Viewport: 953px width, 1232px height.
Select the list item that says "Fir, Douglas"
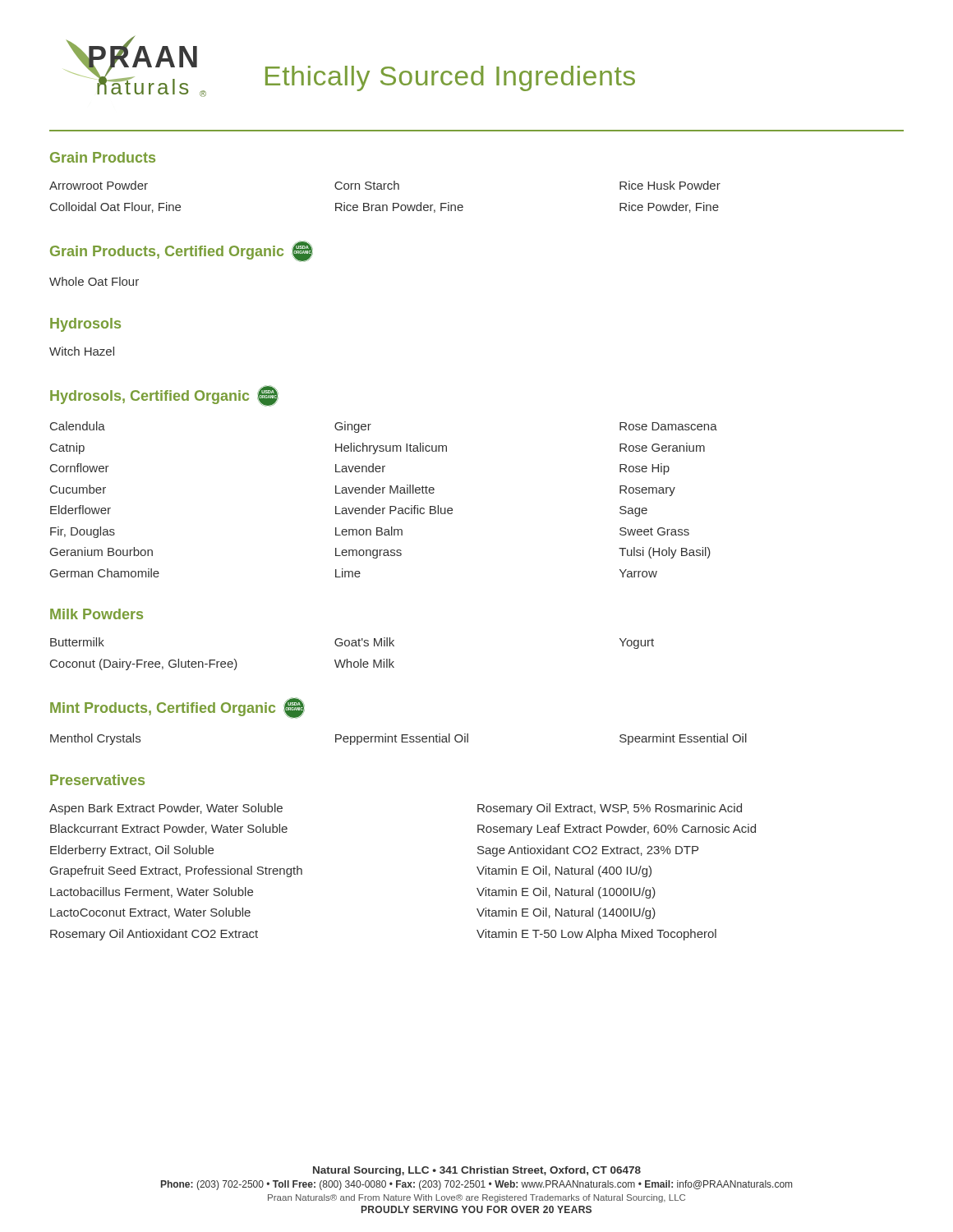click(82, 531)
